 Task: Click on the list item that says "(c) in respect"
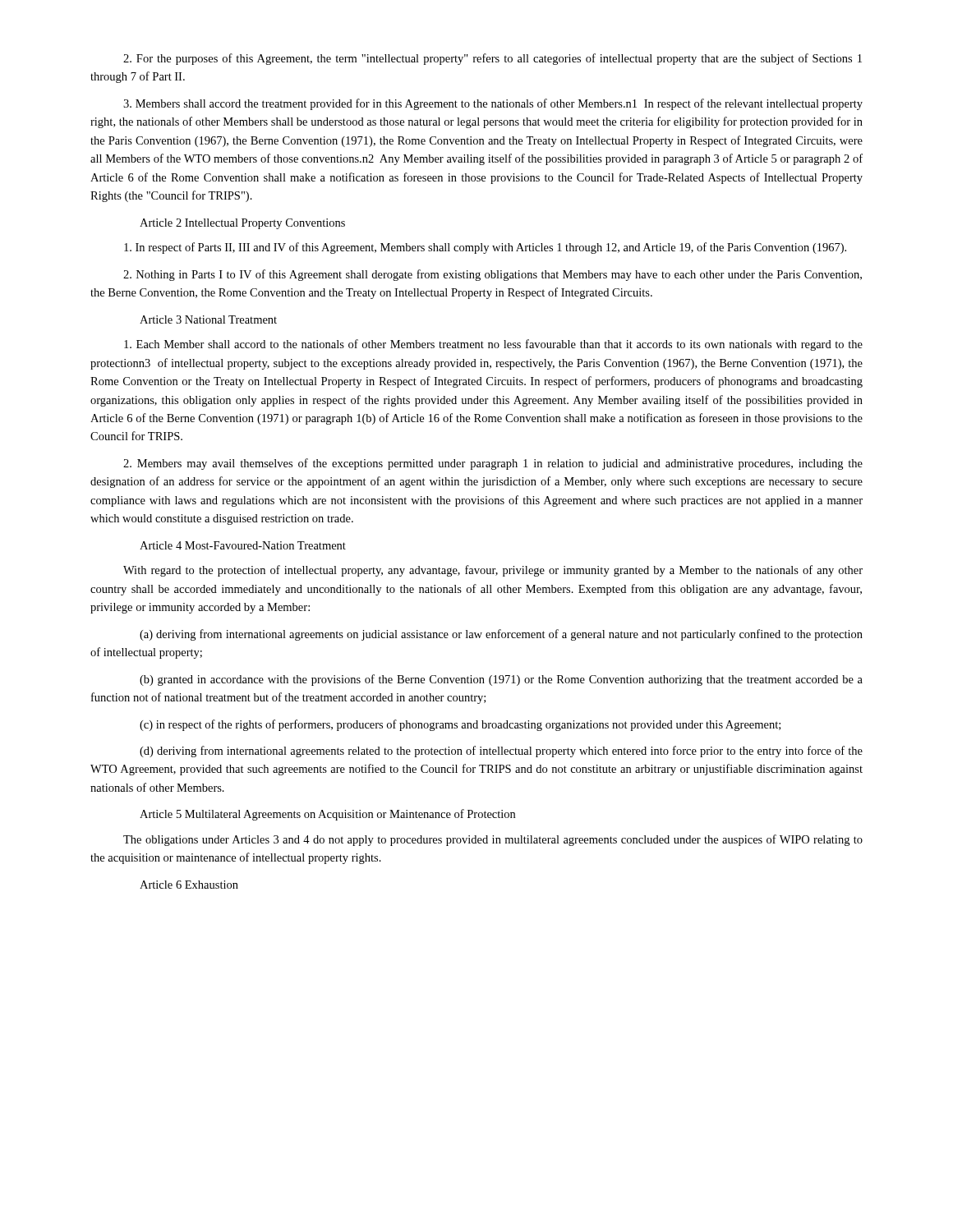(x=476, y=724)
